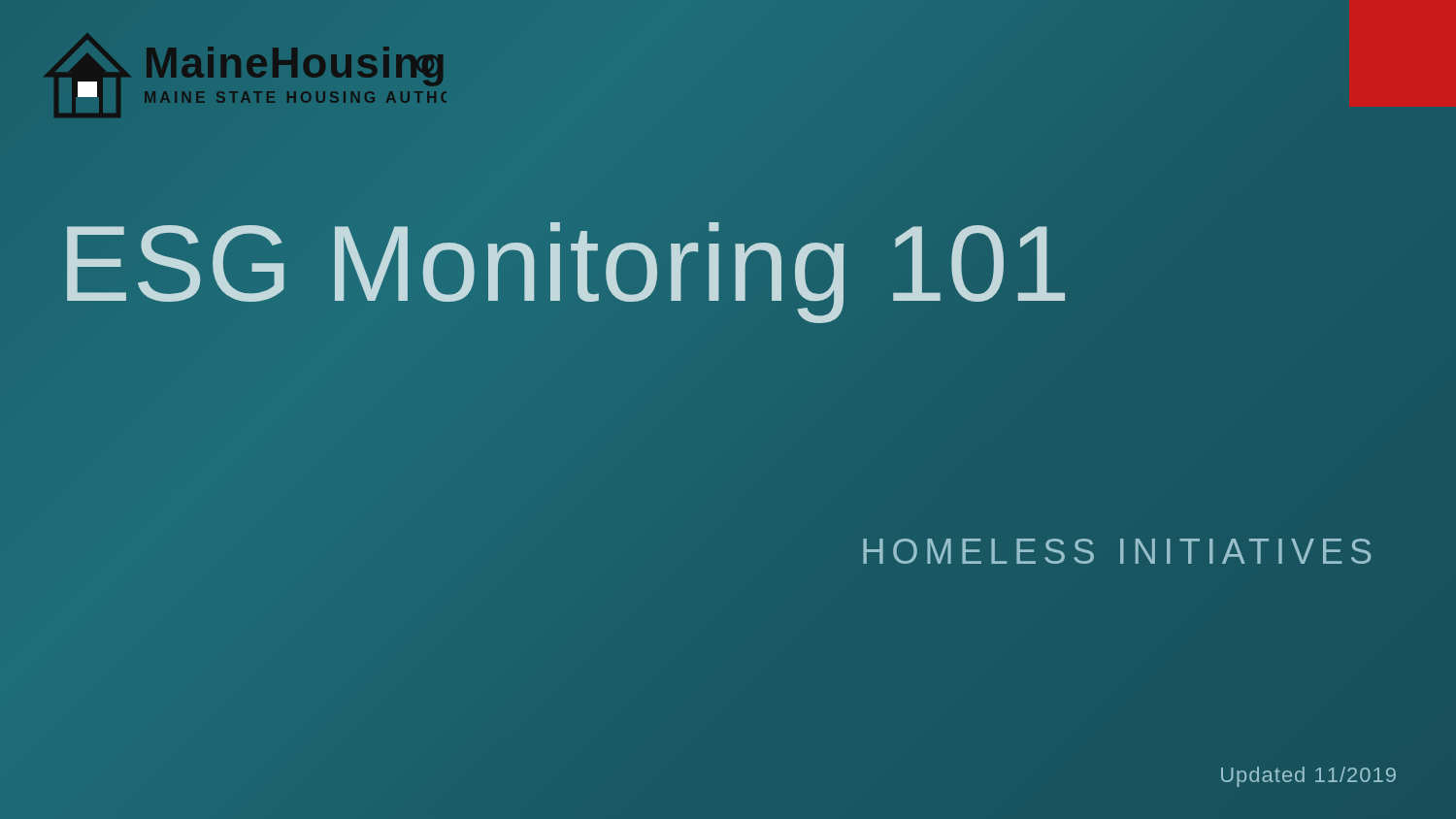1456x819 pixels.
Task: Find a logo
Action: point(243,76)
